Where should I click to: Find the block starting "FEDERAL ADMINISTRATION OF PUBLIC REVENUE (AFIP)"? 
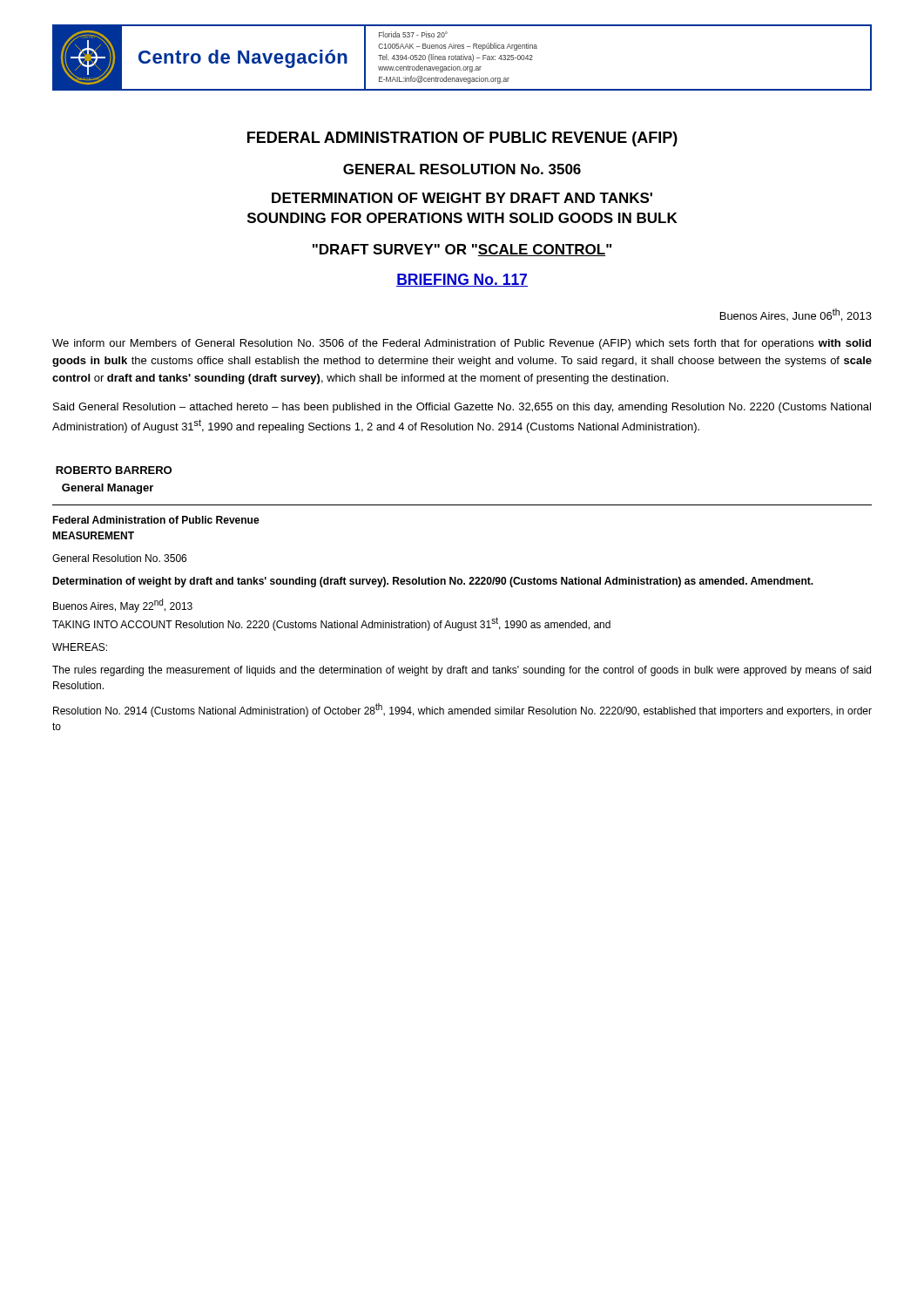pyautogui.click(x=462, y=138)
